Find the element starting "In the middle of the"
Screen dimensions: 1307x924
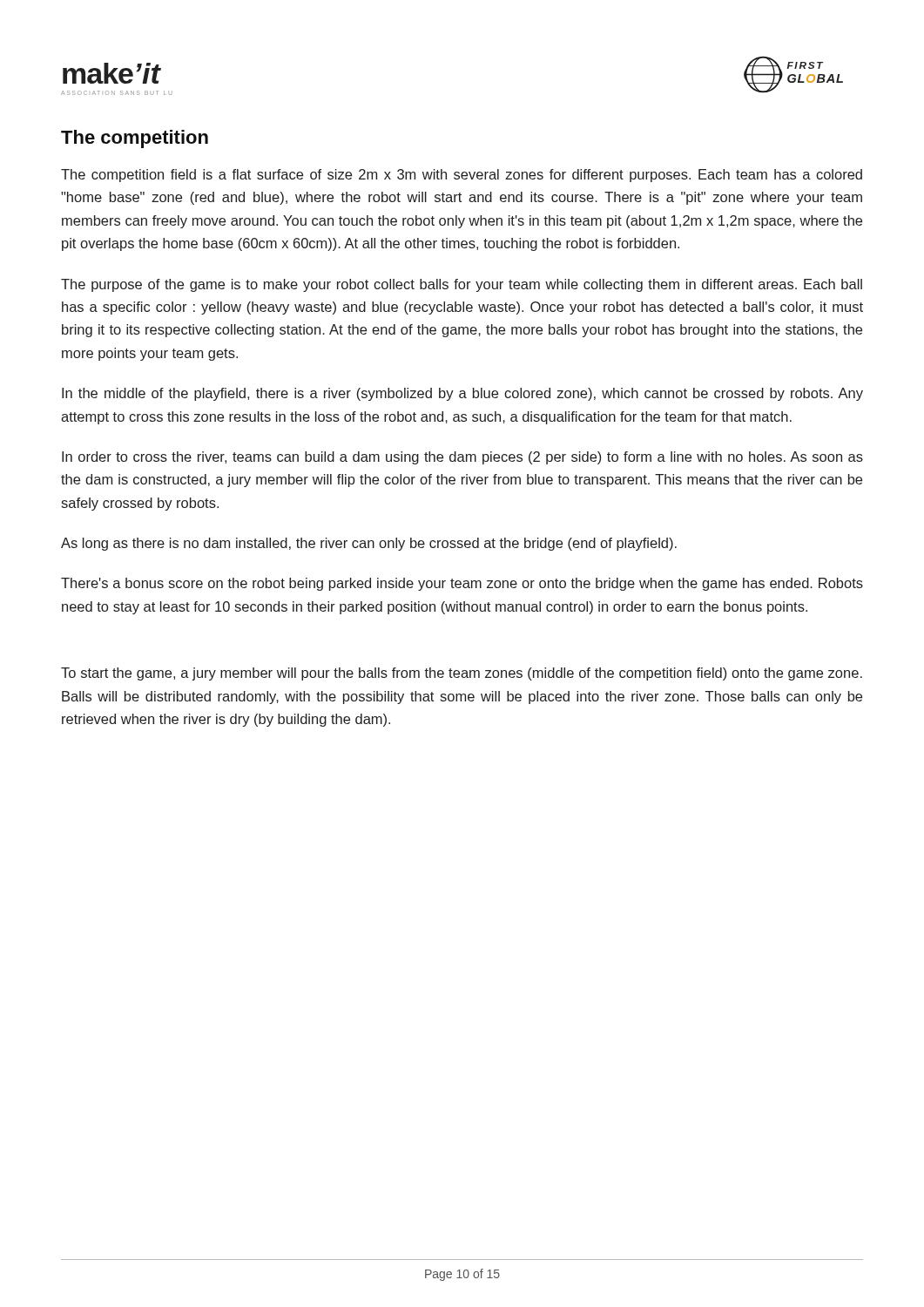(x=462, y=405)
